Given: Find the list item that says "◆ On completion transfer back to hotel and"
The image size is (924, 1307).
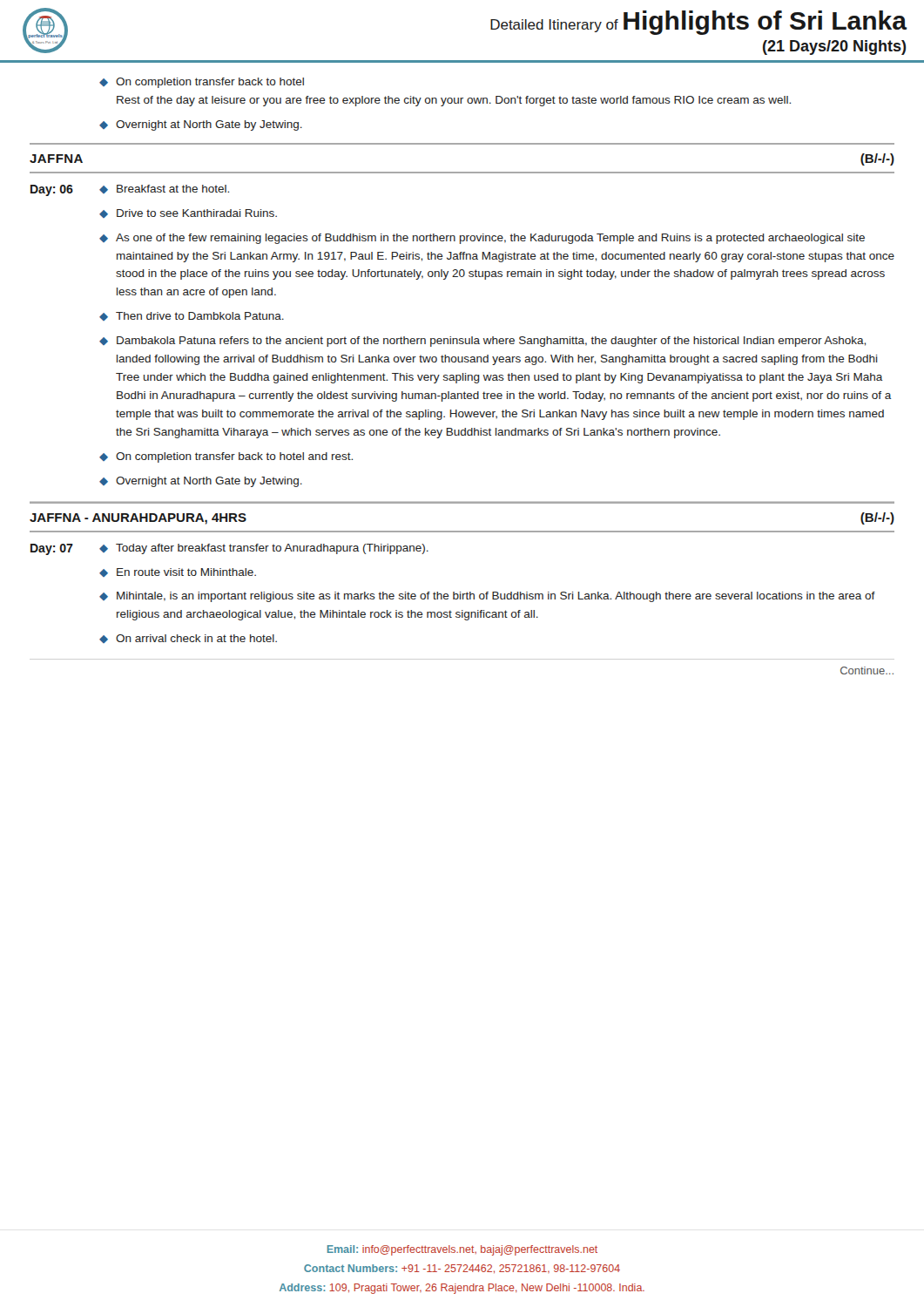Looking at the screenshot, I should (x=226, y=457).
